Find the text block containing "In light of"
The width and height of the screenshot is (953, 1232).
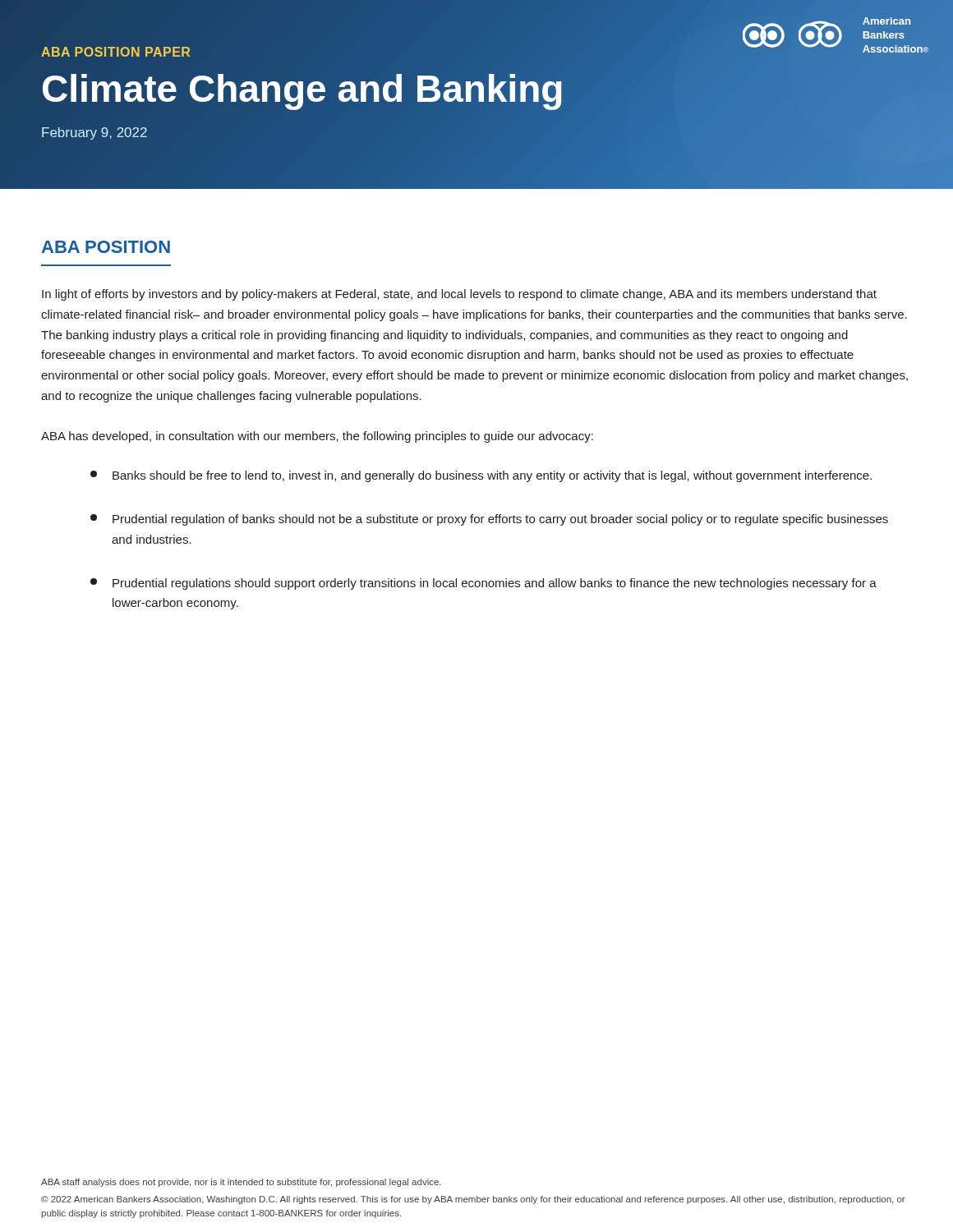point(475,344)
